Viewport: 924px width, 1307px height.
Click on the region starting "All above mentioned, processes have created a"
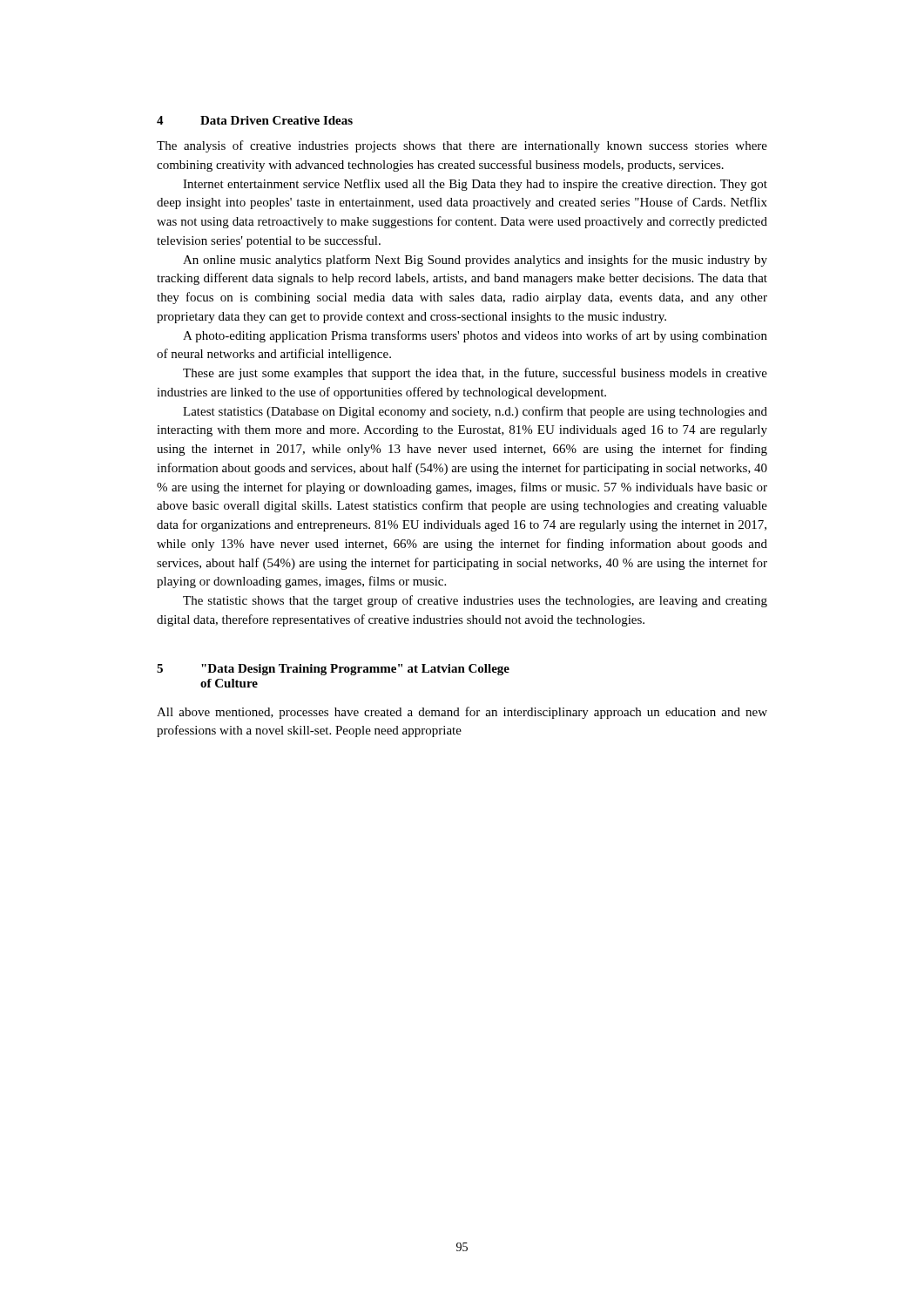click(462, 722)
